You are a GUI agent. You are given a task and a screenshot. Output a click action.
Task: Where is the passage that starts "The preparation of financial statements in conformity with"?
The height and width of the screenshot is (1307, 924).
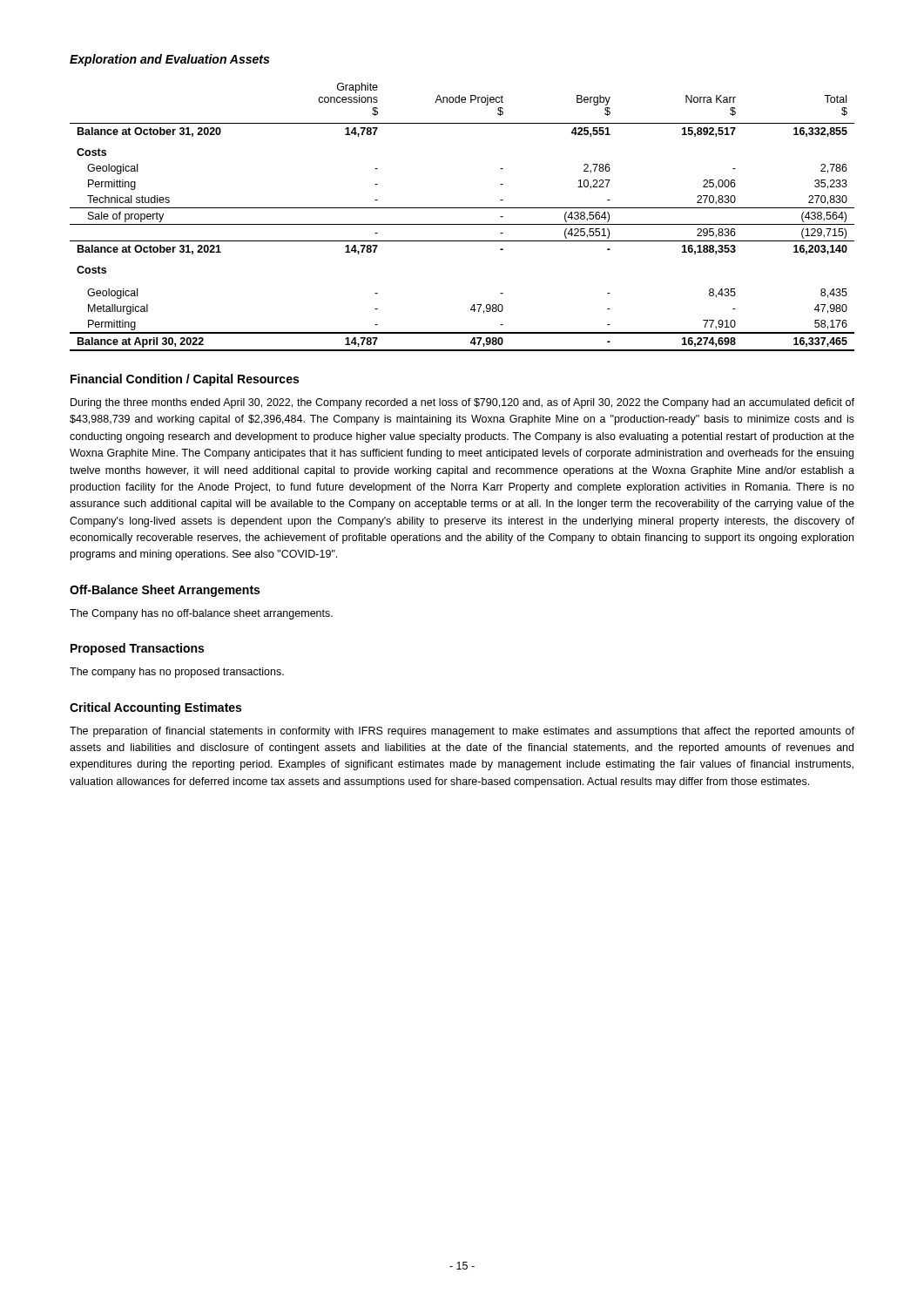point(462,756)
